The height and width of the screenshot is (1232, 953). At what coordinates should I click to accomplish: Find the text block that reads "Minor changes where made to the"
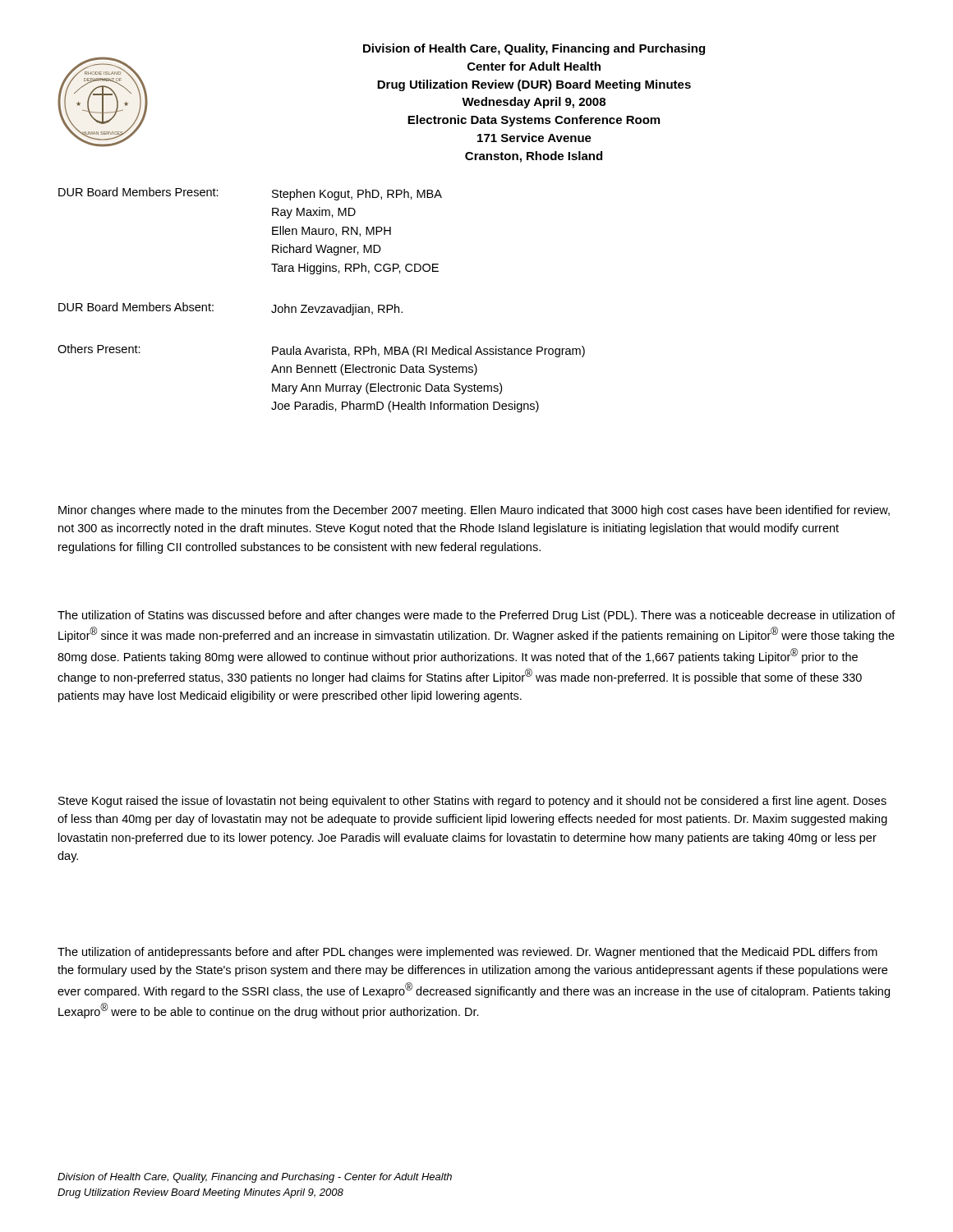click(474, 529)
